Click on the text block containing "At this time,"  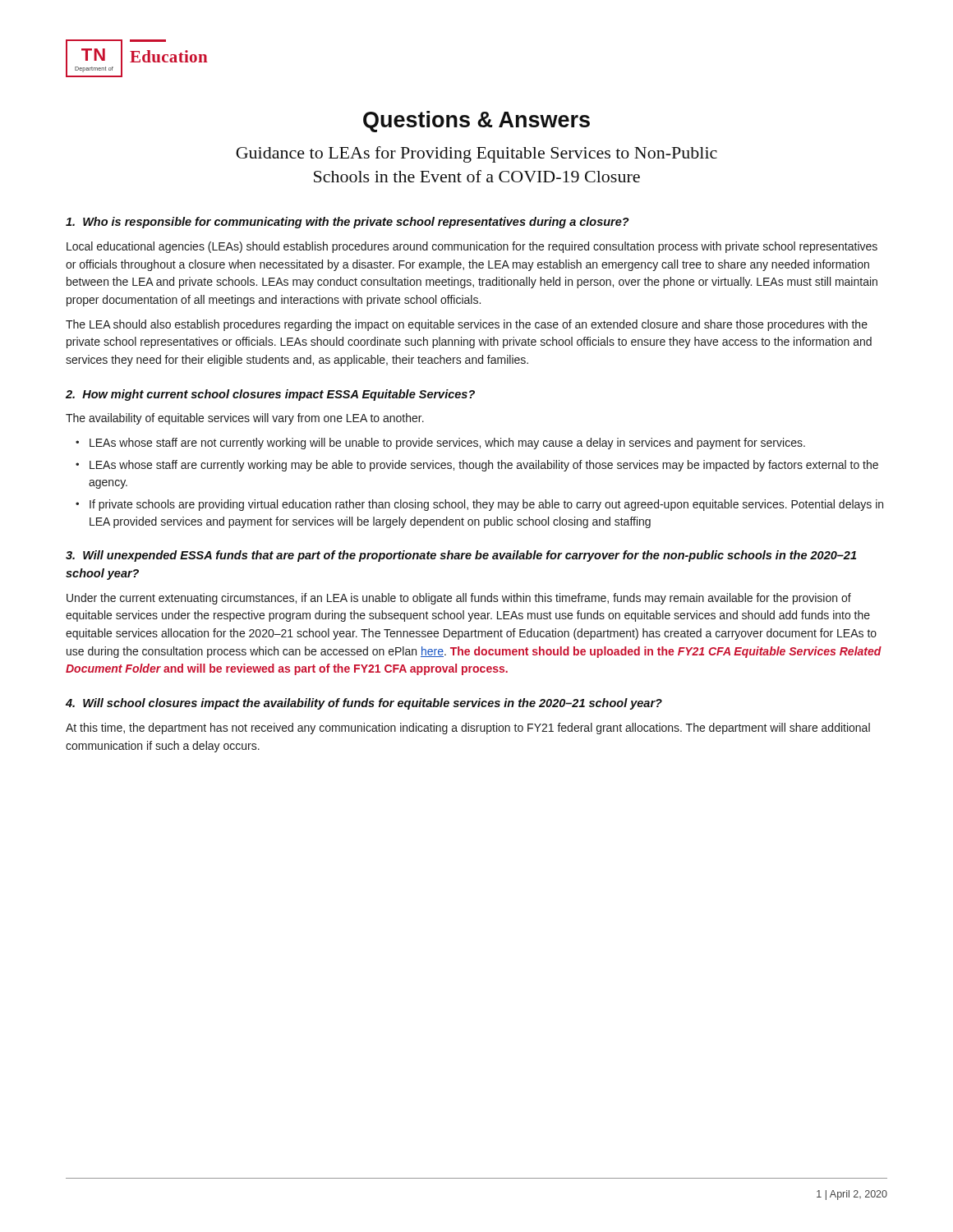(x=468, y=736)
